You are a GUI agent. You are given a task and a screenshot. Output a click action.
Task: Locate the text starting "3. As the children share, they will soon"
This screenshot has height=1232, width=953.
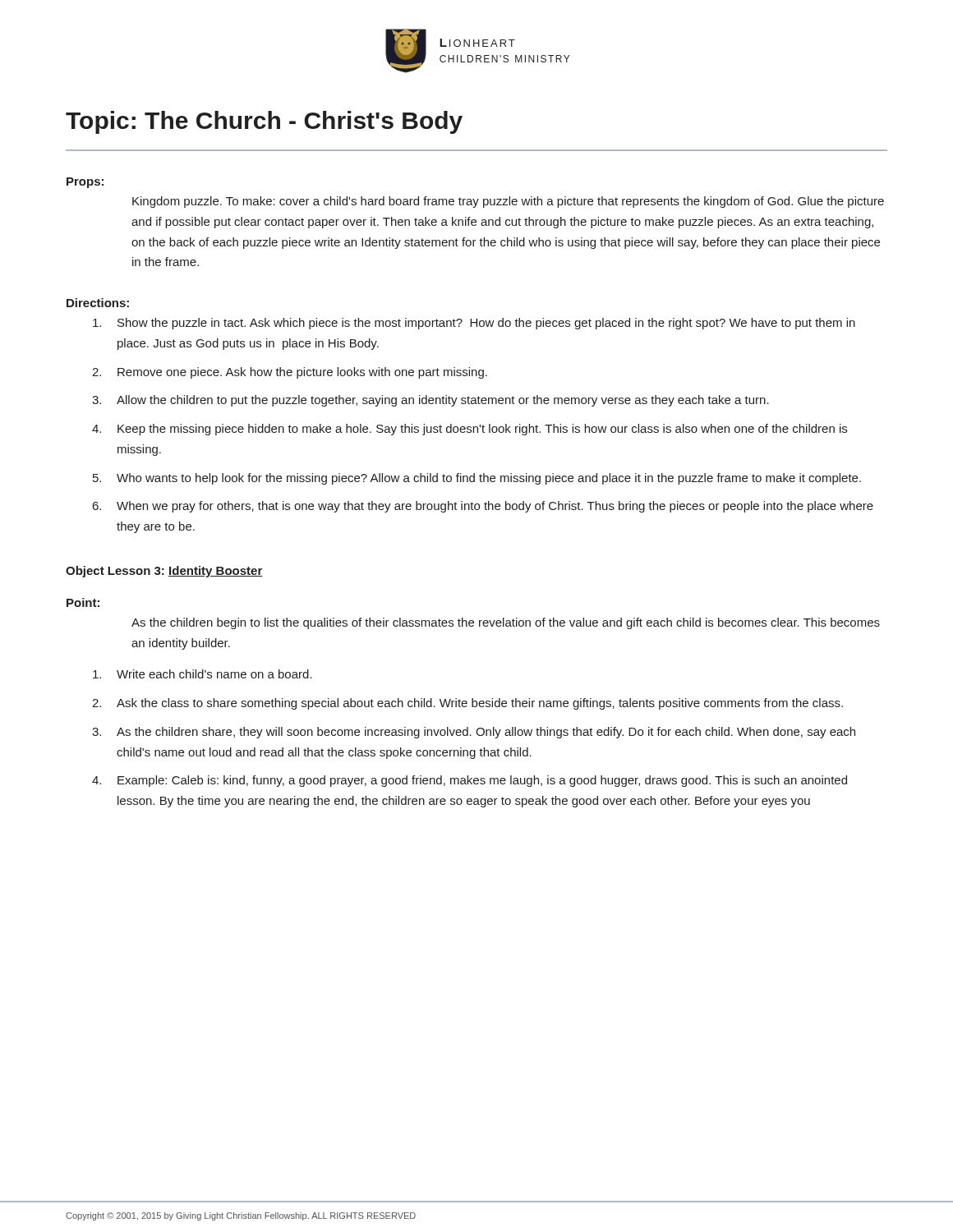pos(490,742)
